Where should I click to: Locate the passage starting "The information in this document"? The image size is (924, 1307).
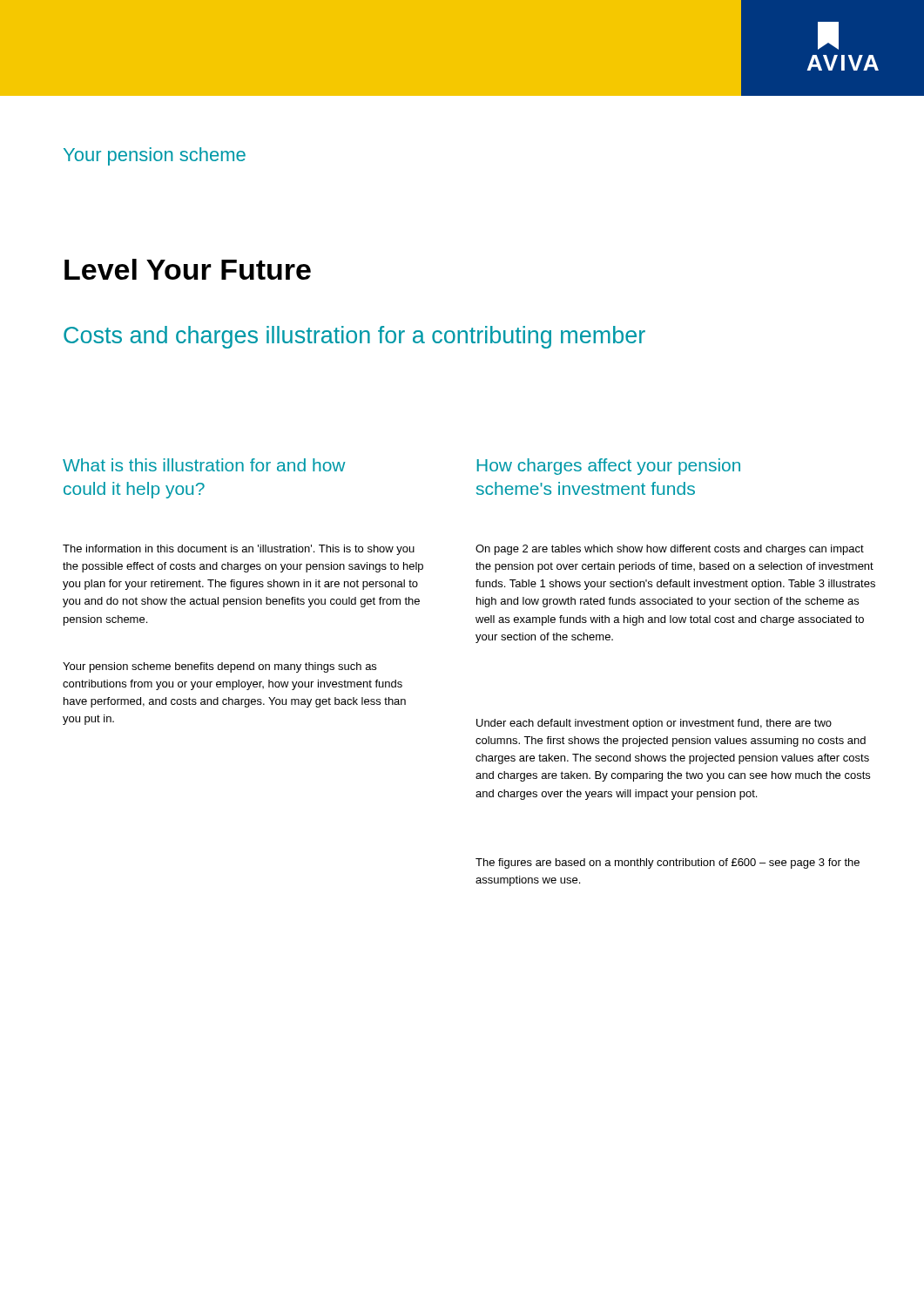[x=243, y=584]
